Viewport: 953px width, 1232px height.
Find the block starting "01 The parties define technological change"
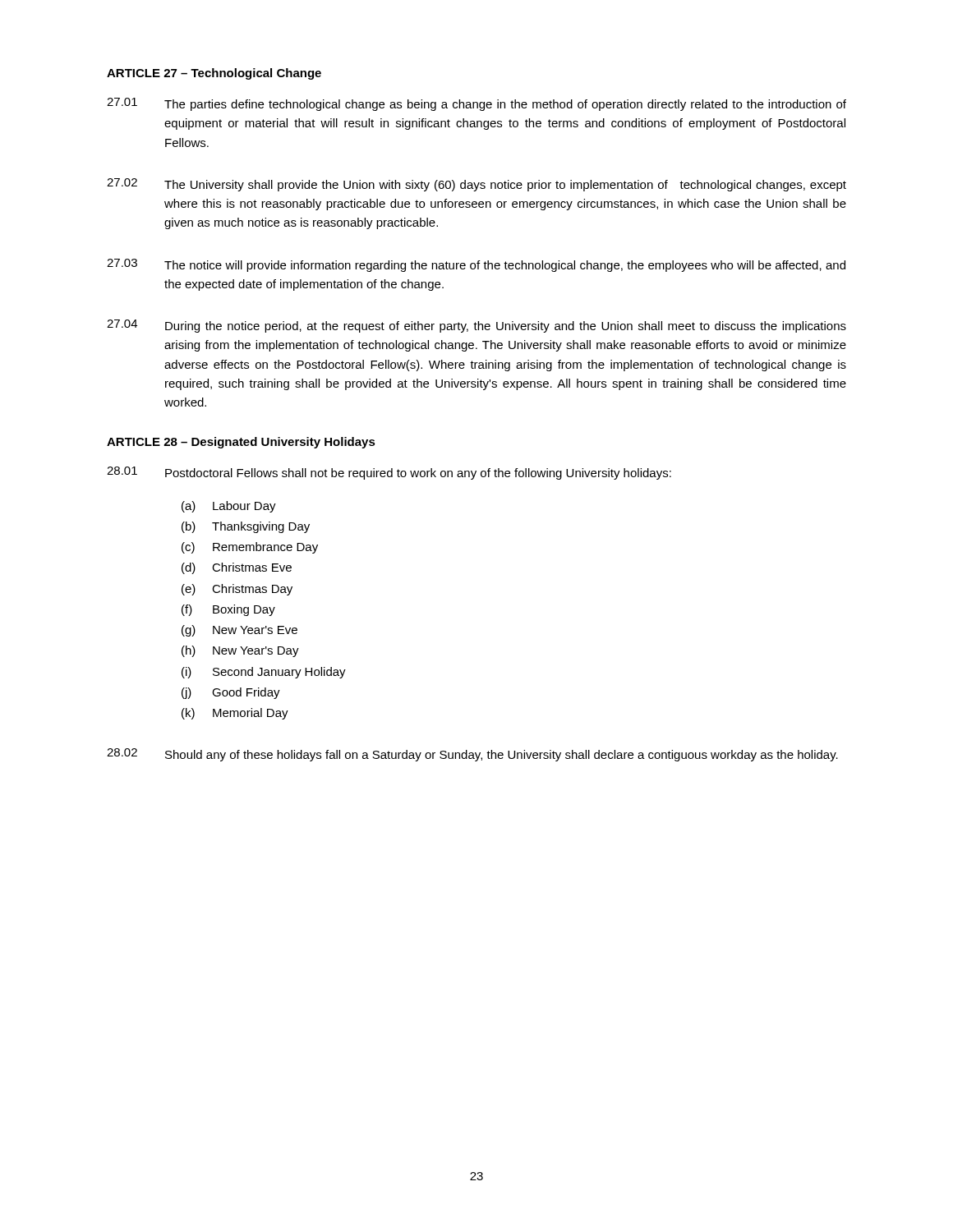click(x=476, y=123)
